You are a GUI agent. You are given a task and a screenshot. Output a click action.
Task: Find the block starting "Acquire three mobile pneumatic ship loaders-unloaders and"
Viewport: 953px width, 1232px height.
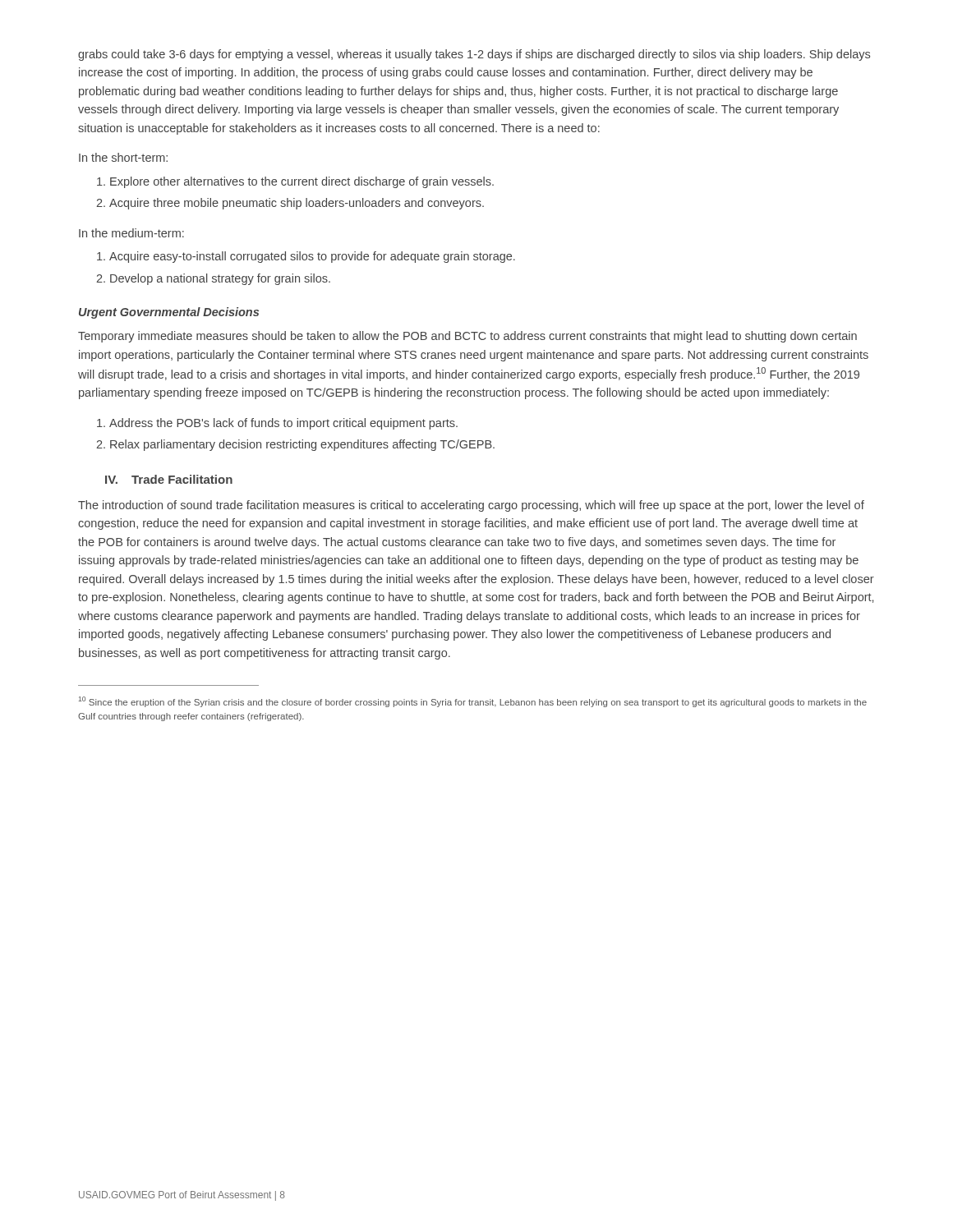coord(297,203)
